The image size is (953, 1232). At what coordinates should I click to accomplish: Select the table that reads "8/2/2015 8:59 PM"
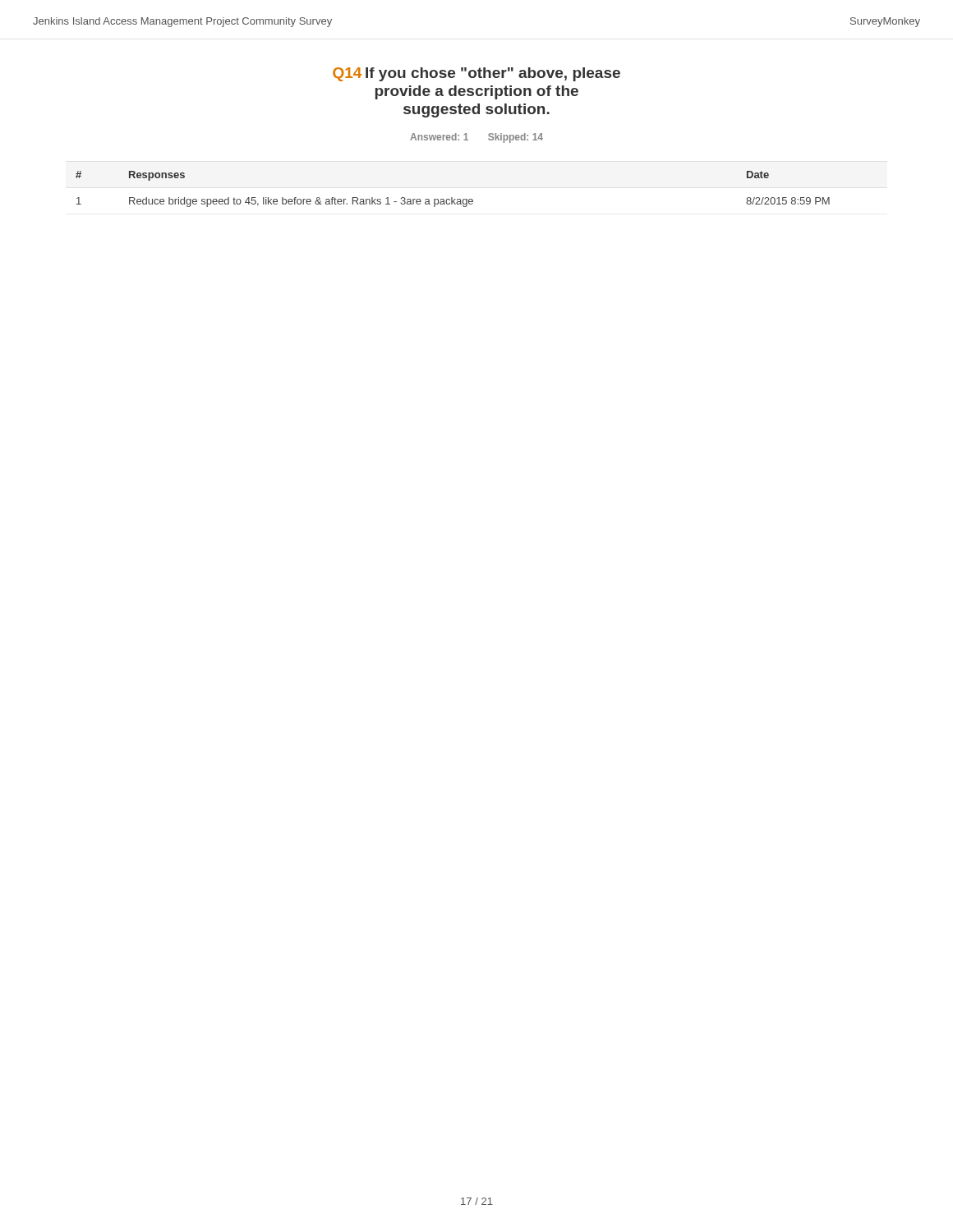pyautogui.click(x=476, y=188)
